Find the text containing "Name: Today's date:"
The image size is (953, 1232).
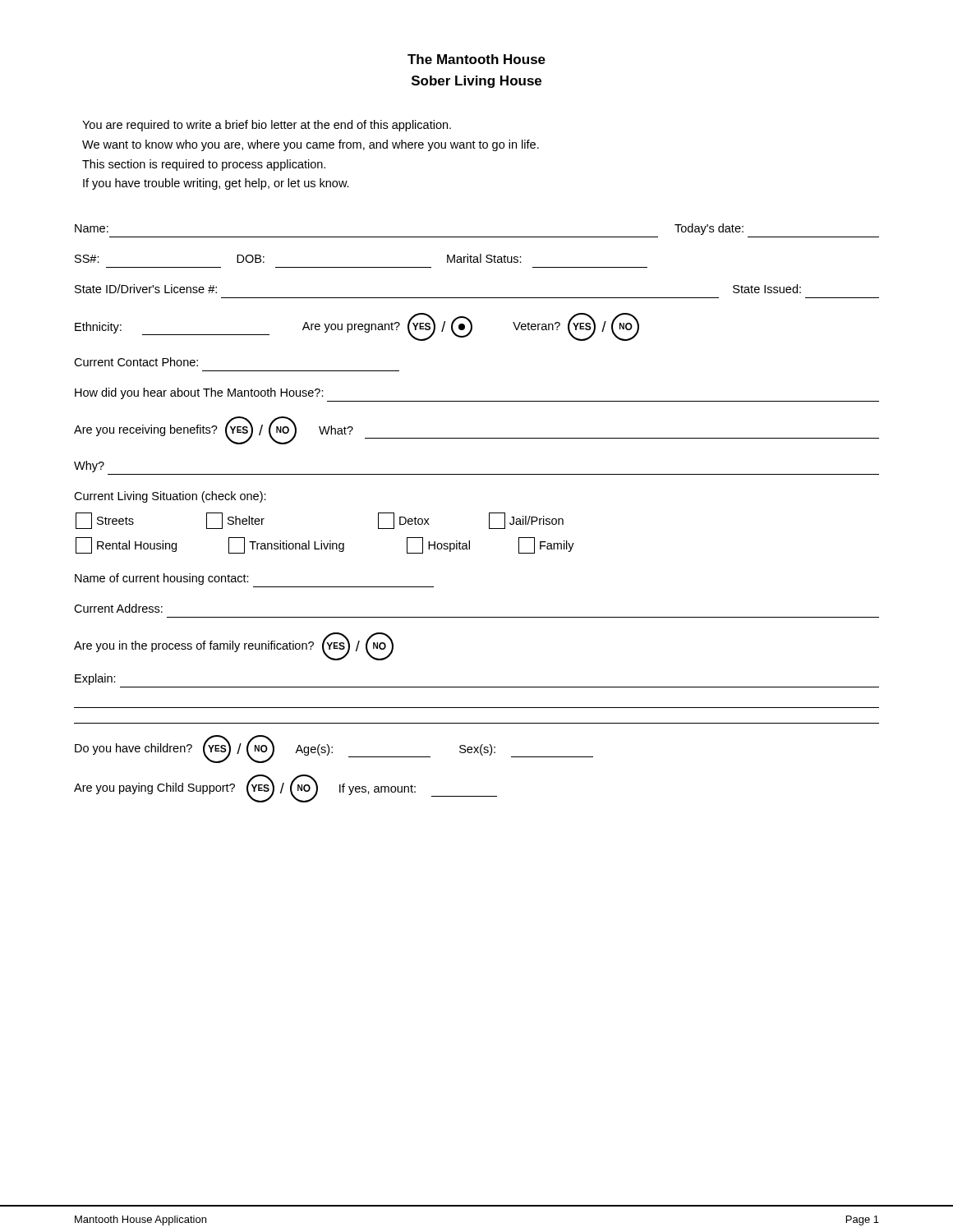coord(476,230)
